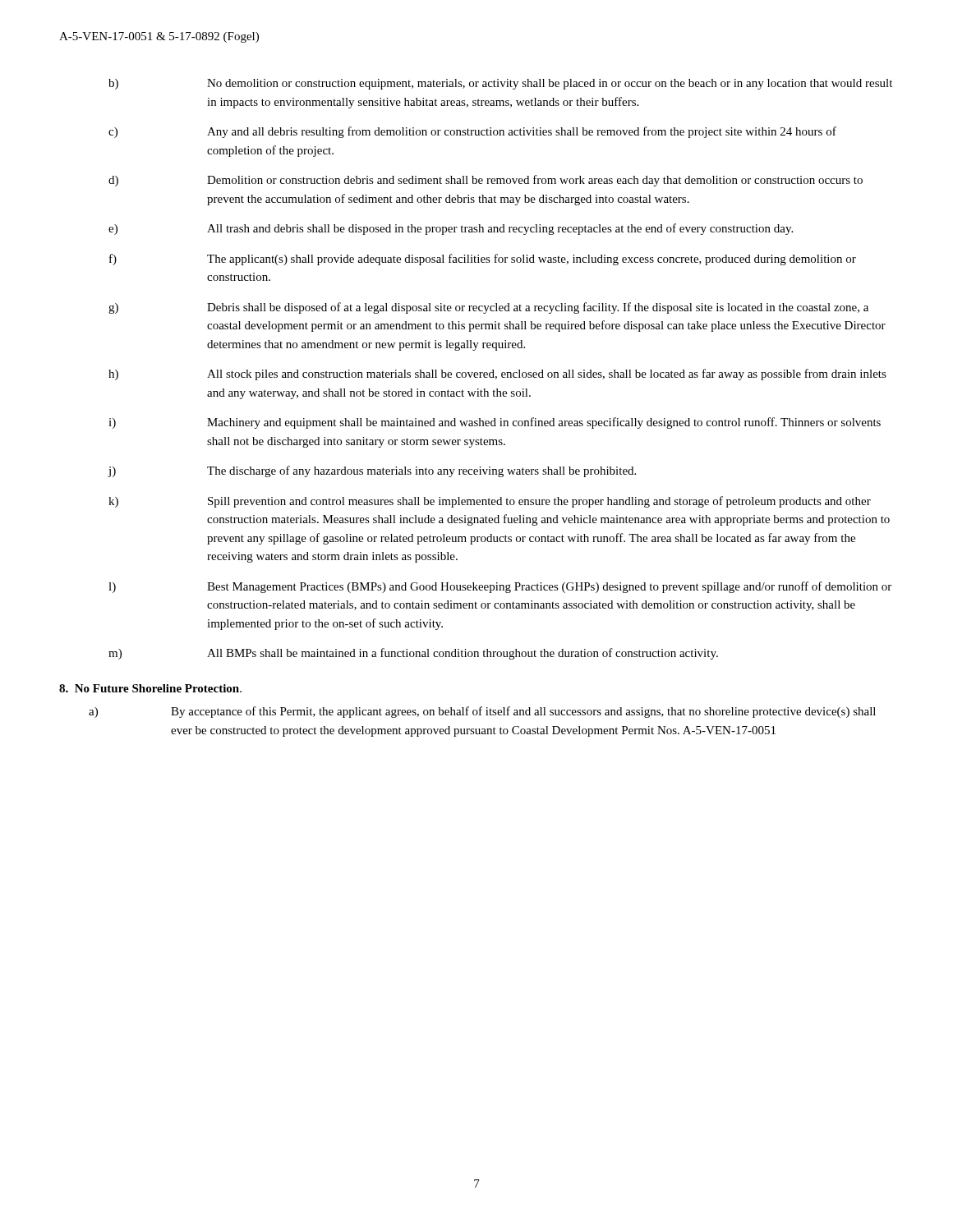Click a section header

click(151, 688)
